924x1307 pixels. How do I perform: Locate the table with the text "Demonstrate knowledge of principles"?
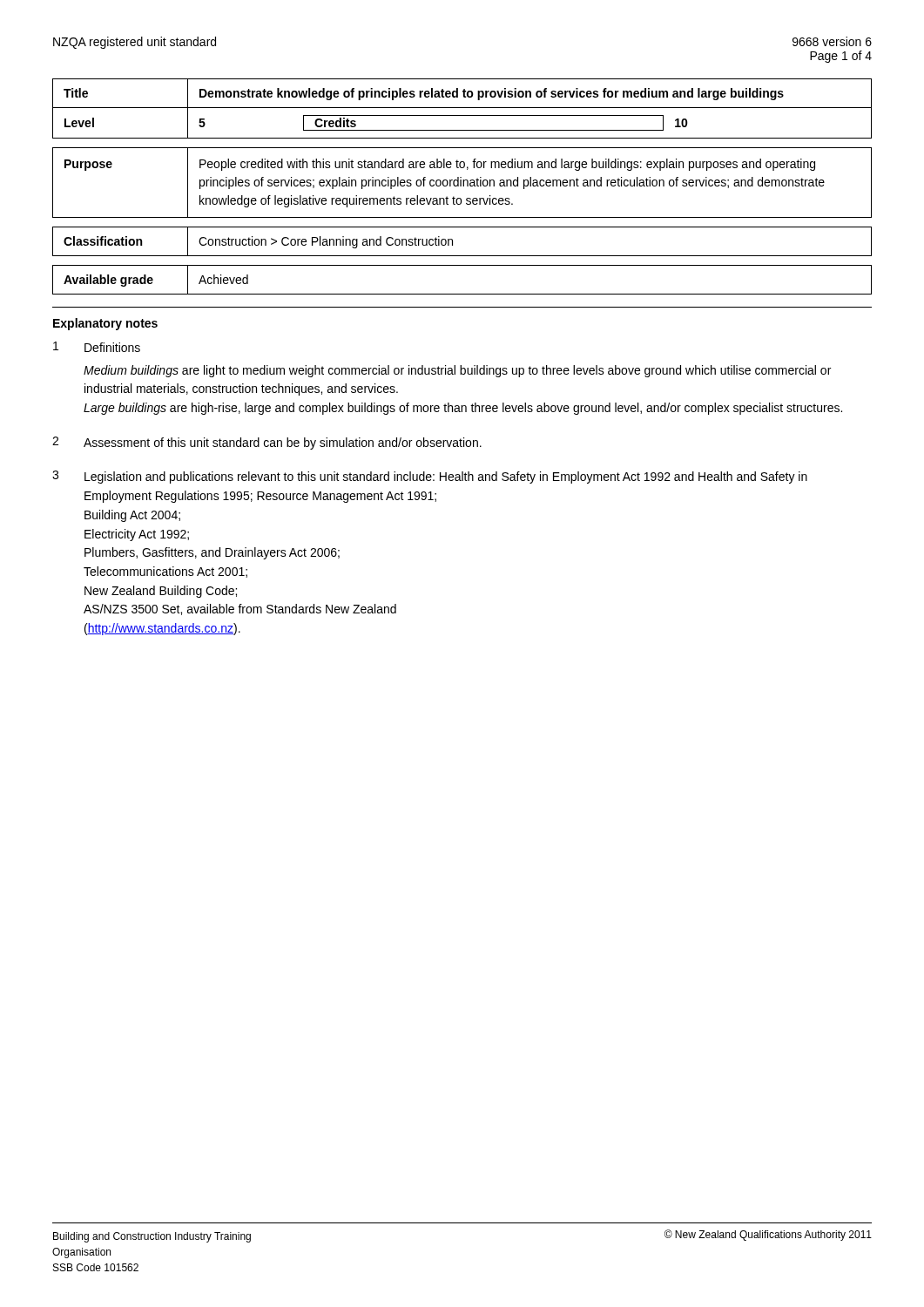[462, 108]
